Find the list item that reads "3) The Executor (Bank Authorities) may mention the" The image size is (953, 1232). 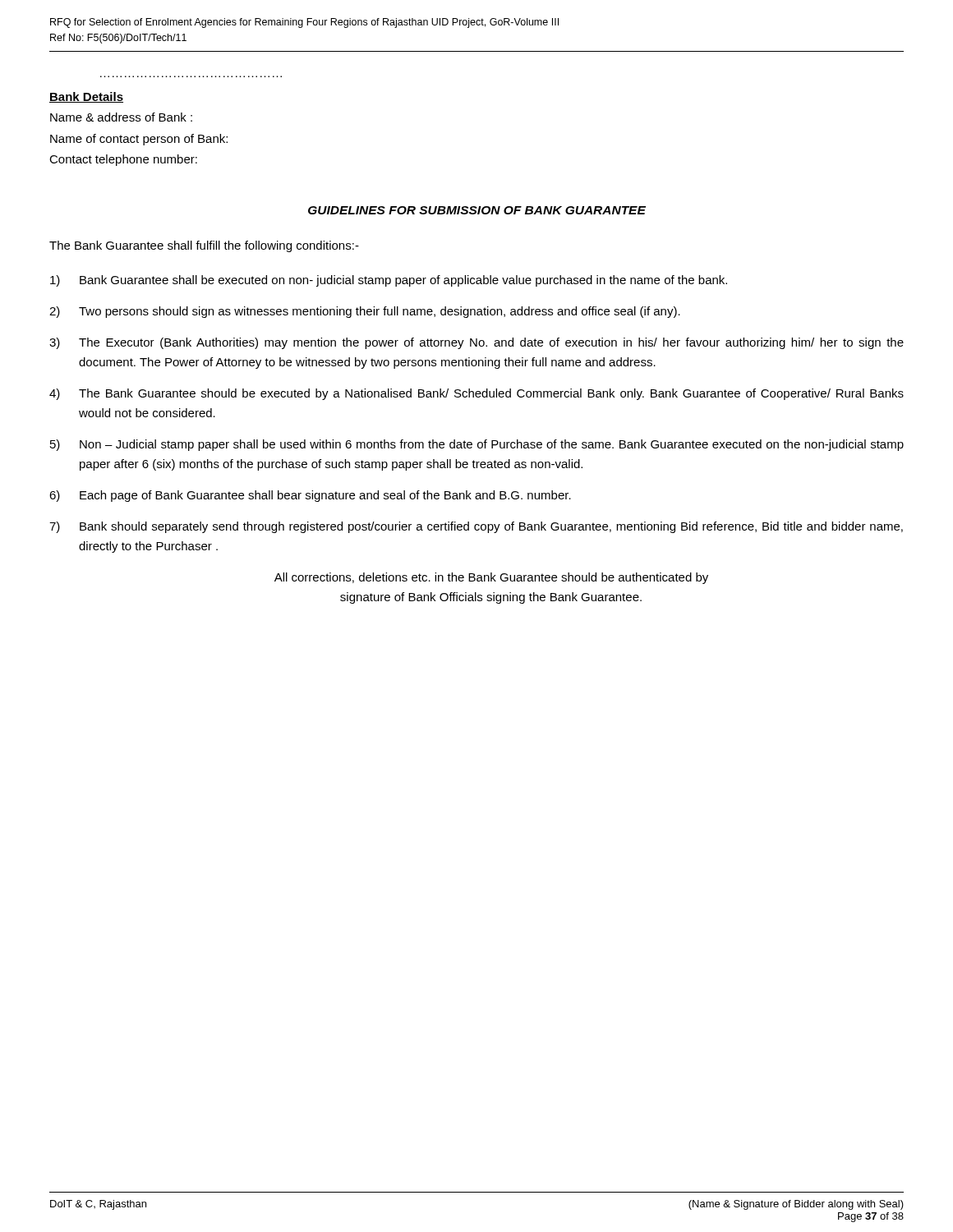click(x=476, y=352)
